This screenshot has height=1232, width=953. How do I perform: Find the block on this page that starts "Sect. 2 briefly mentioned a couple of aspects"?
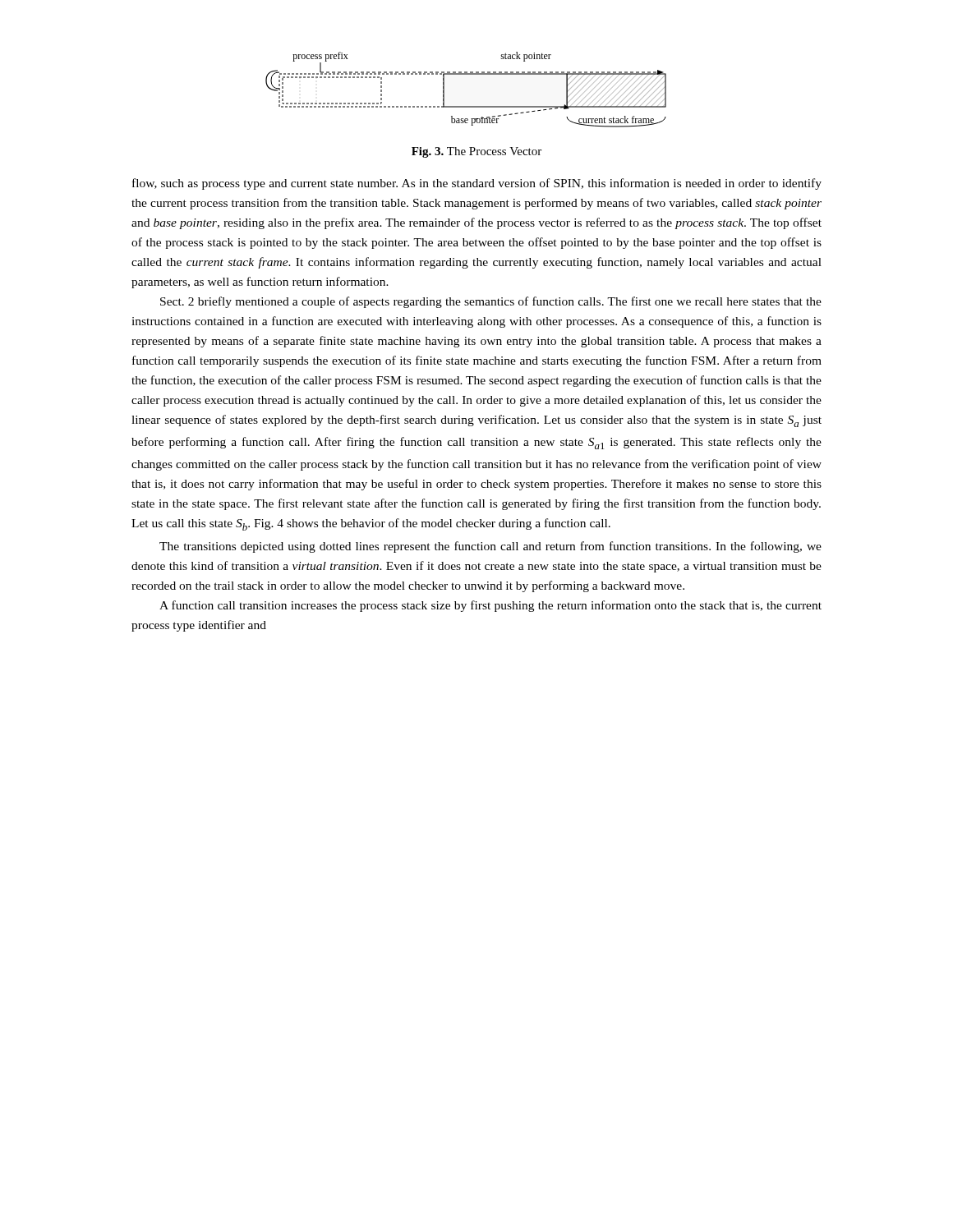476,414
